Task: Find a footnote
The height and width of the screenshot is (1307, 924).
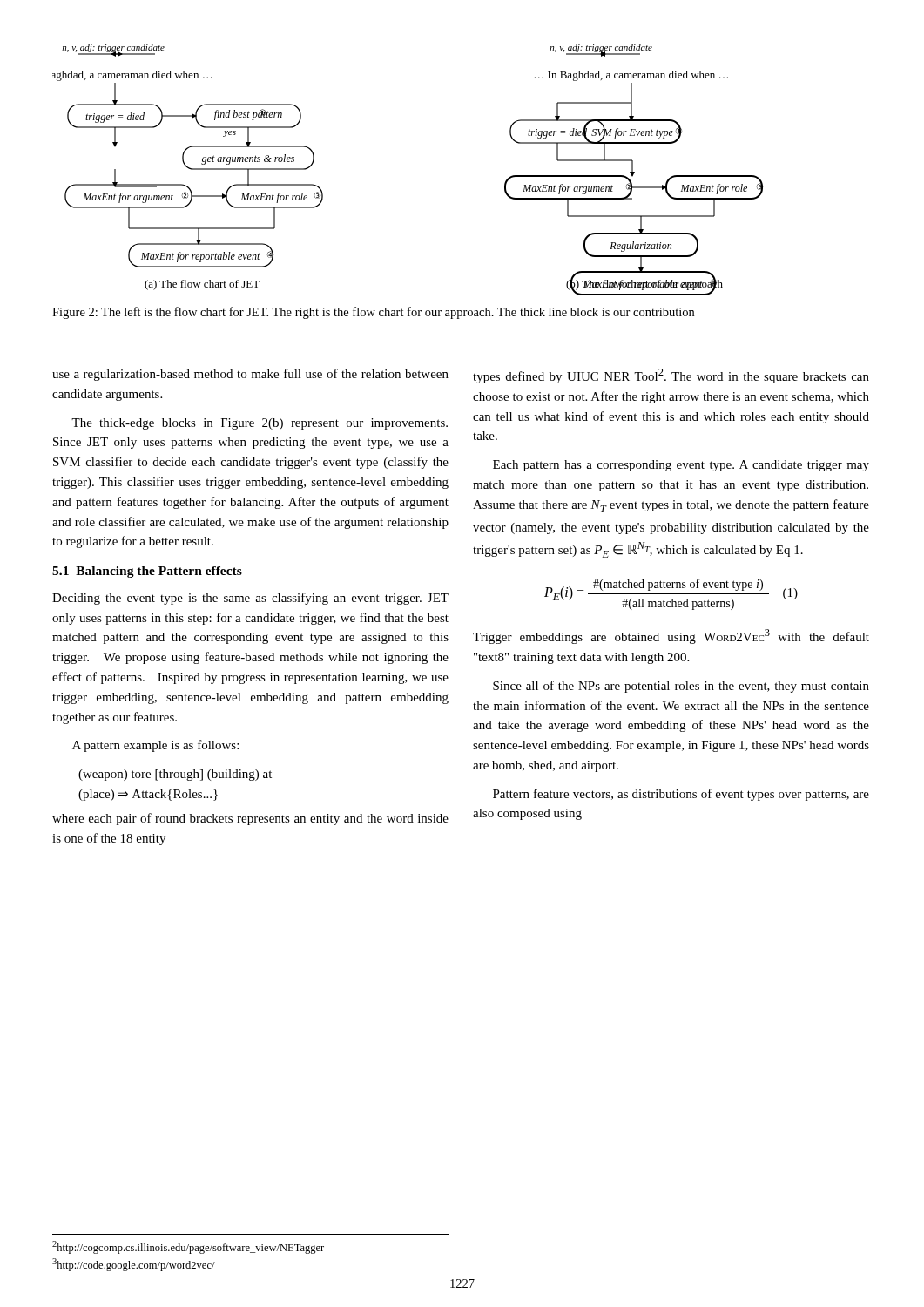Action: coord(188,1255)
